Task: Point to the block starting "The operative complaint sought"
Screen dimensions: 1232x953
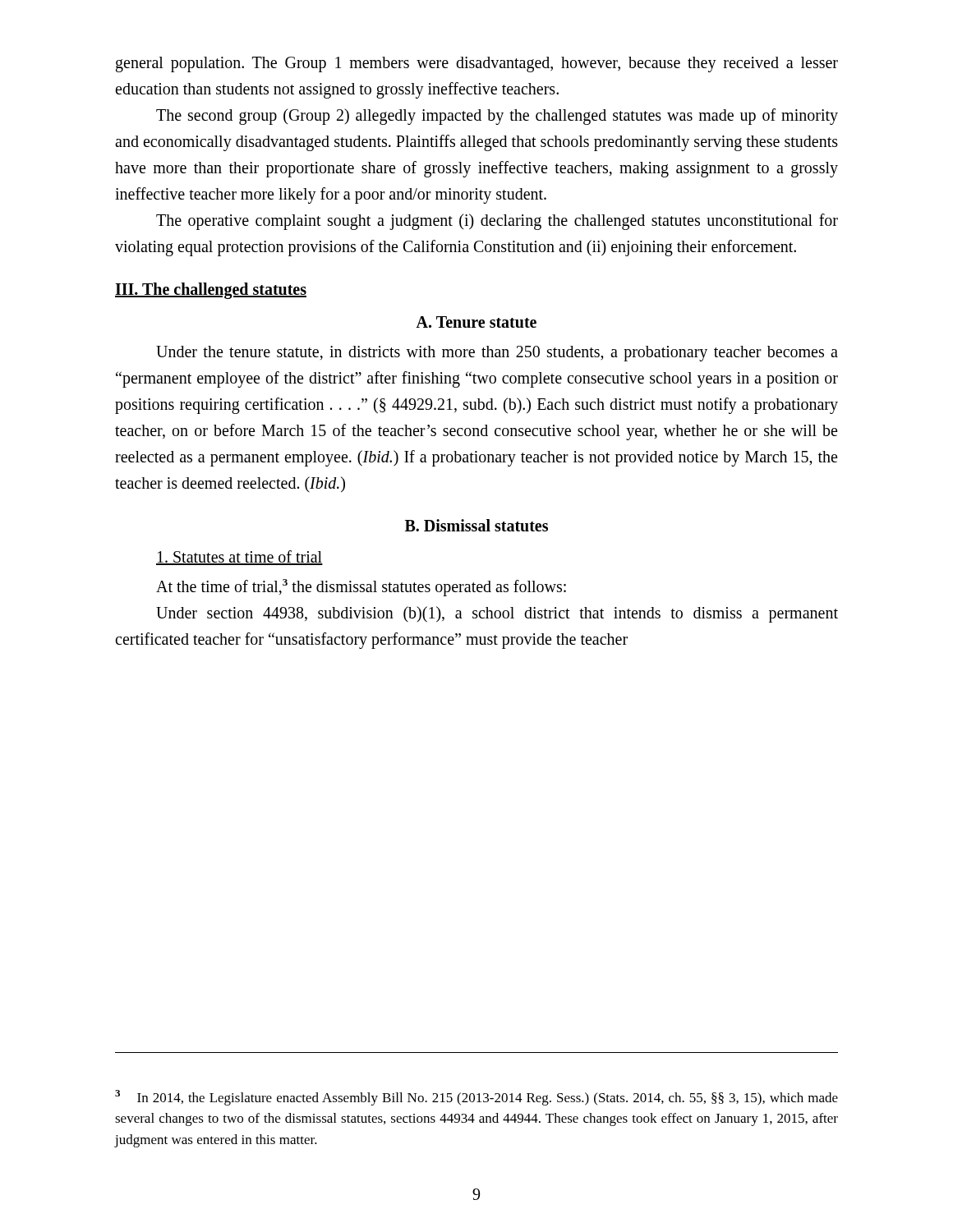Action: click(x=476, y=233)
